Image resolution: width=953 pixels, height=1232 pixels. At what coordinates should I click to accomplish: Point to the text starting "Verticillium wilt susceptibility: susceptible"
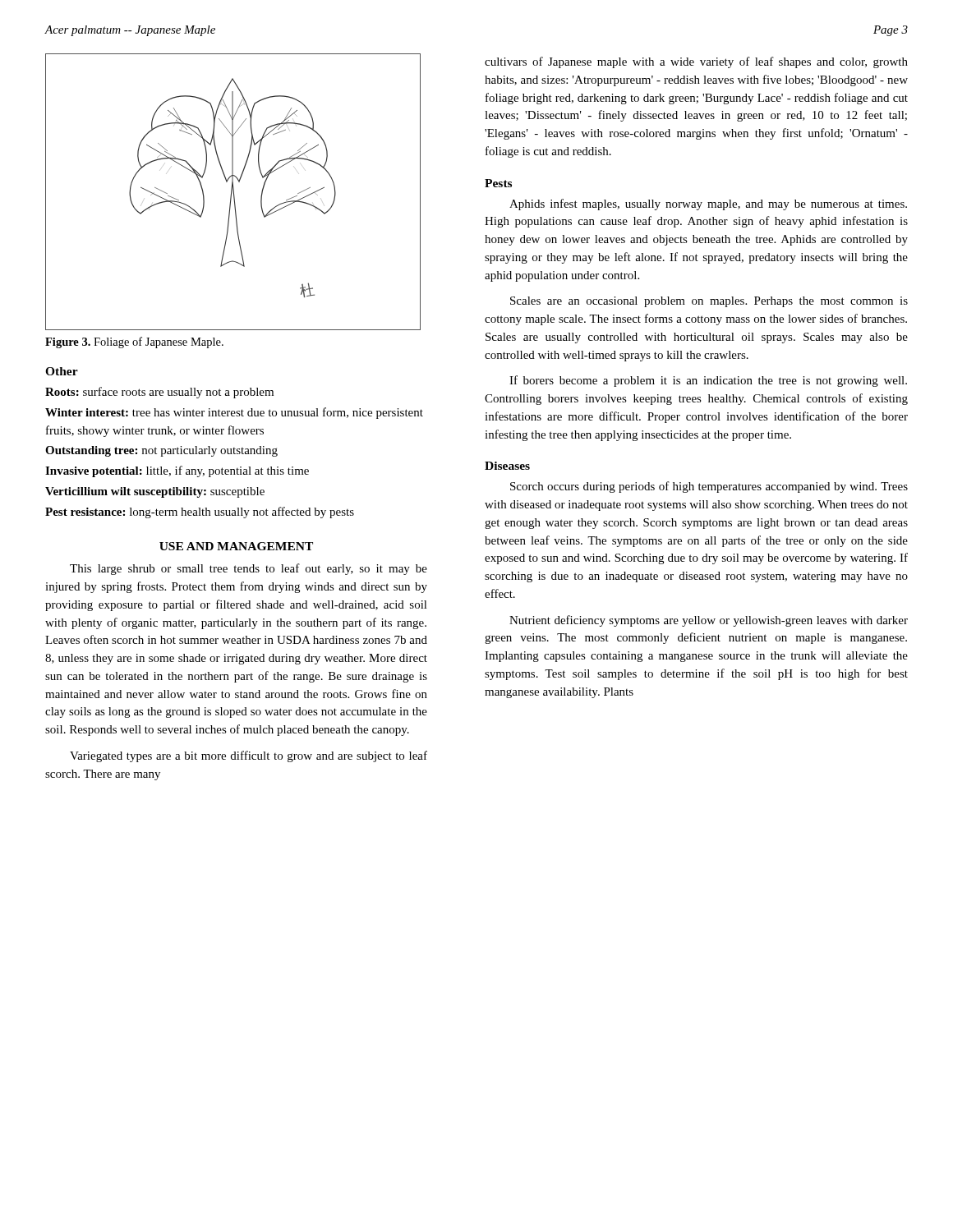[155, 491]
